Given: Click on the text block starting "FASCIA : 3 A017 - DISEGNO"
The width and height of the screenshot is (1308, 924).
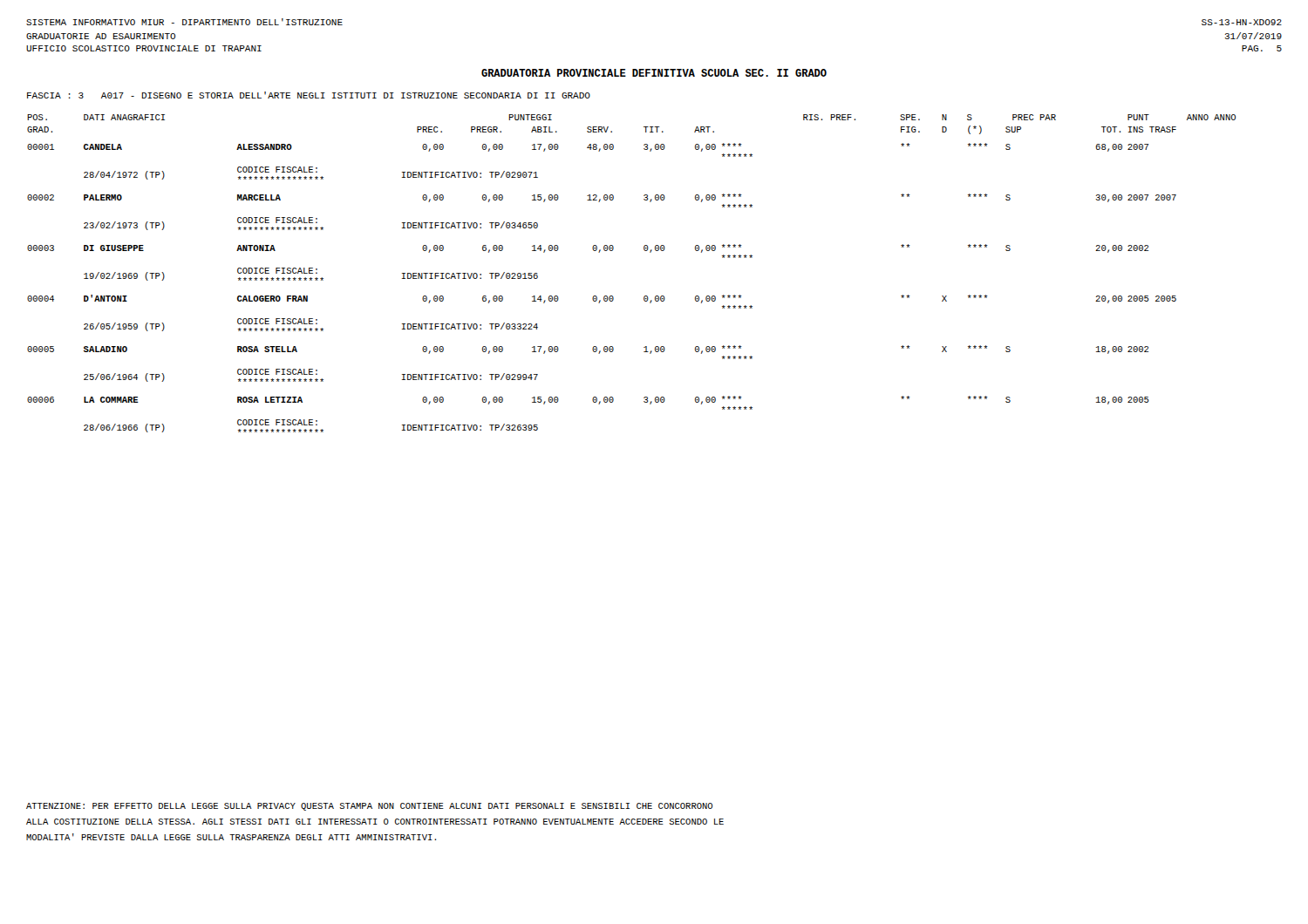Looking at the screenshot, I should pos(308,96).
